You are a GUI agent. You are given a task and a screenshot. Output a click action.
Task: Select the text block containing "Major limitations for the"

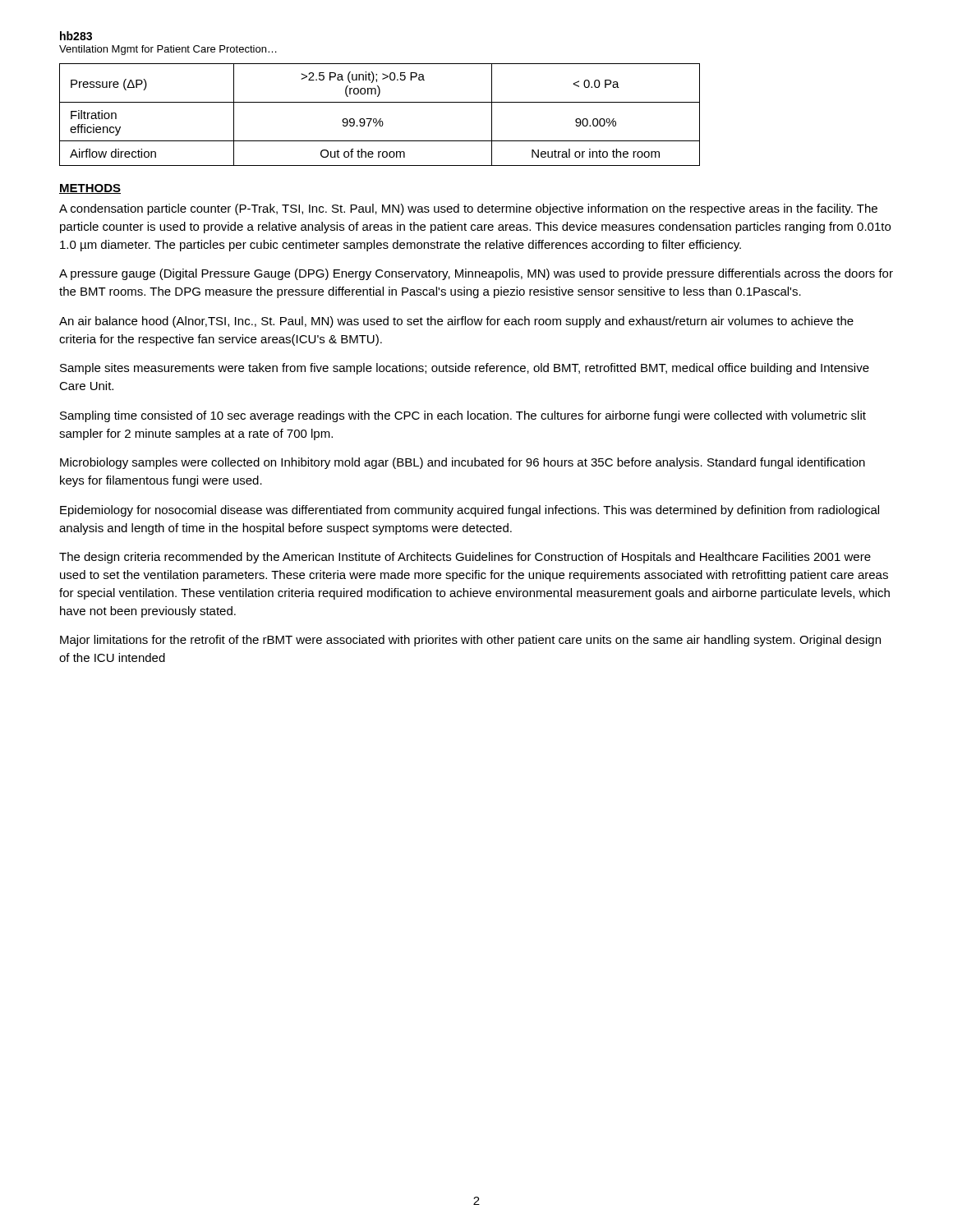470,649
